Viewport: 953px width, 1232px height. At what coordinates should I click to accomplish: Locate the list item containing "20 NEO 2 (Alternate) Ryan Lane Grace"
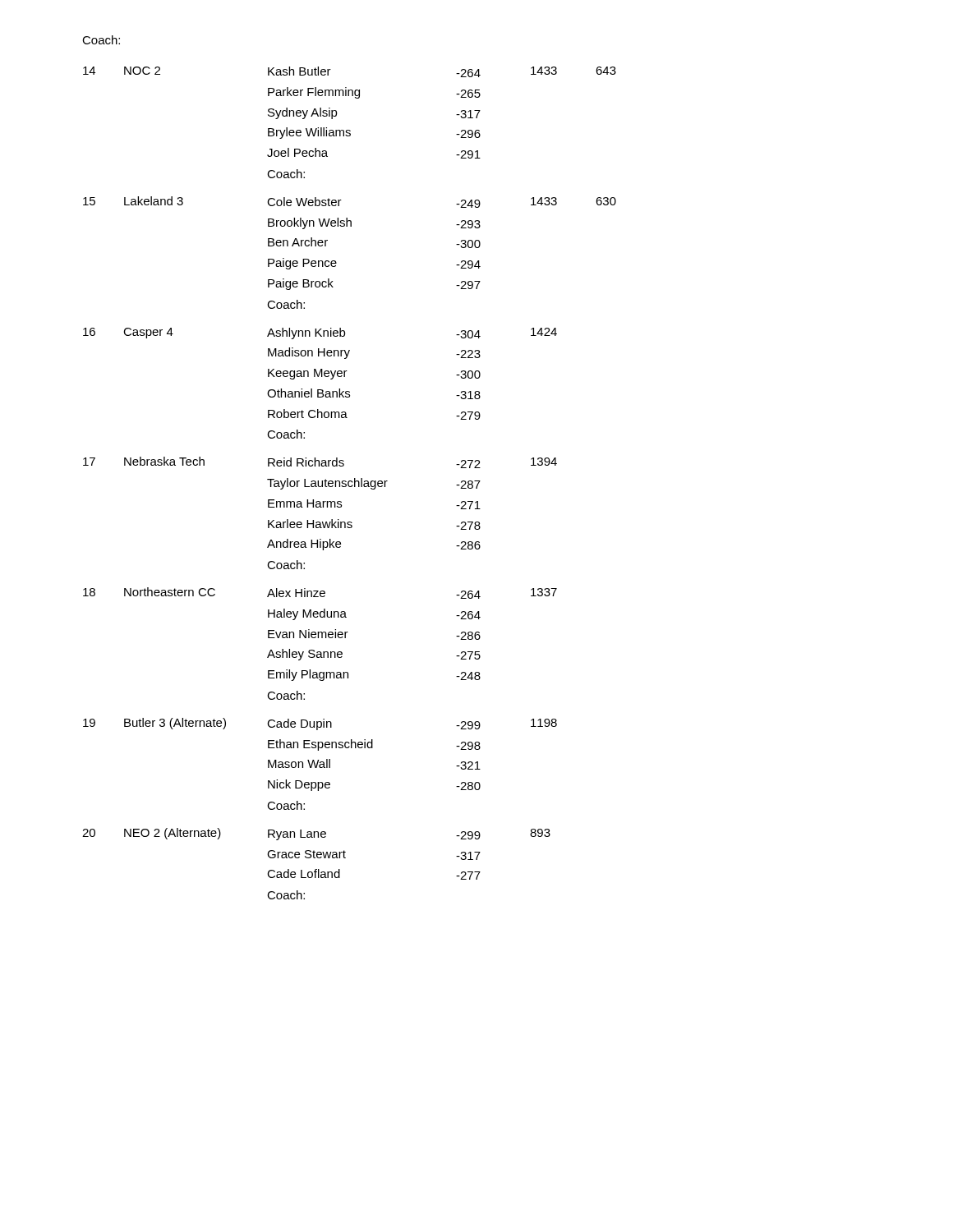(x=476, y=863)
